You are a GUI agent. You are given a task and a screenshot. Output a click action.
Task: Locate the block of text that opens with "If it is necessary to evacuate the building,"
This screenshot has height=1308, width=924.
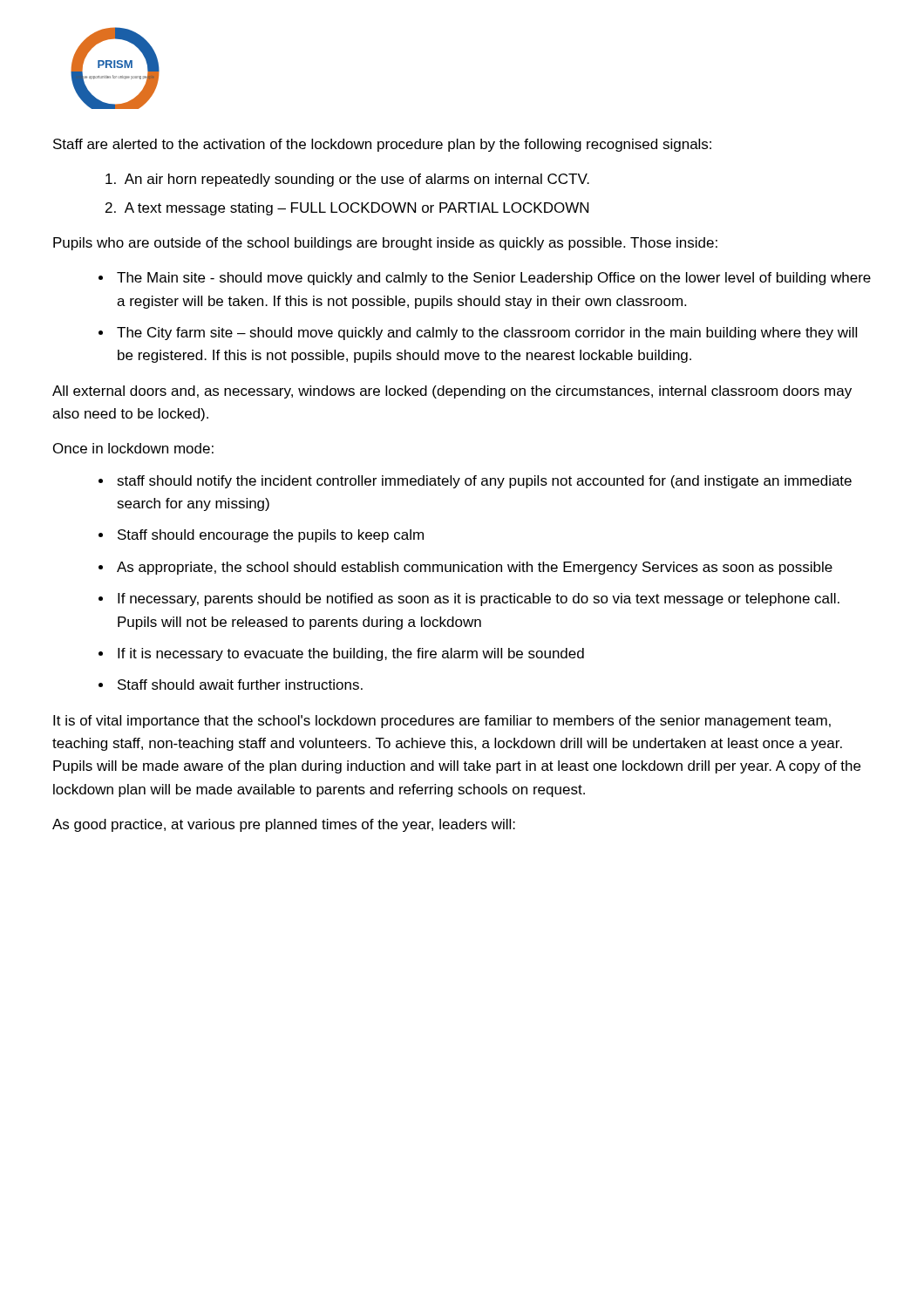(351, 653)
